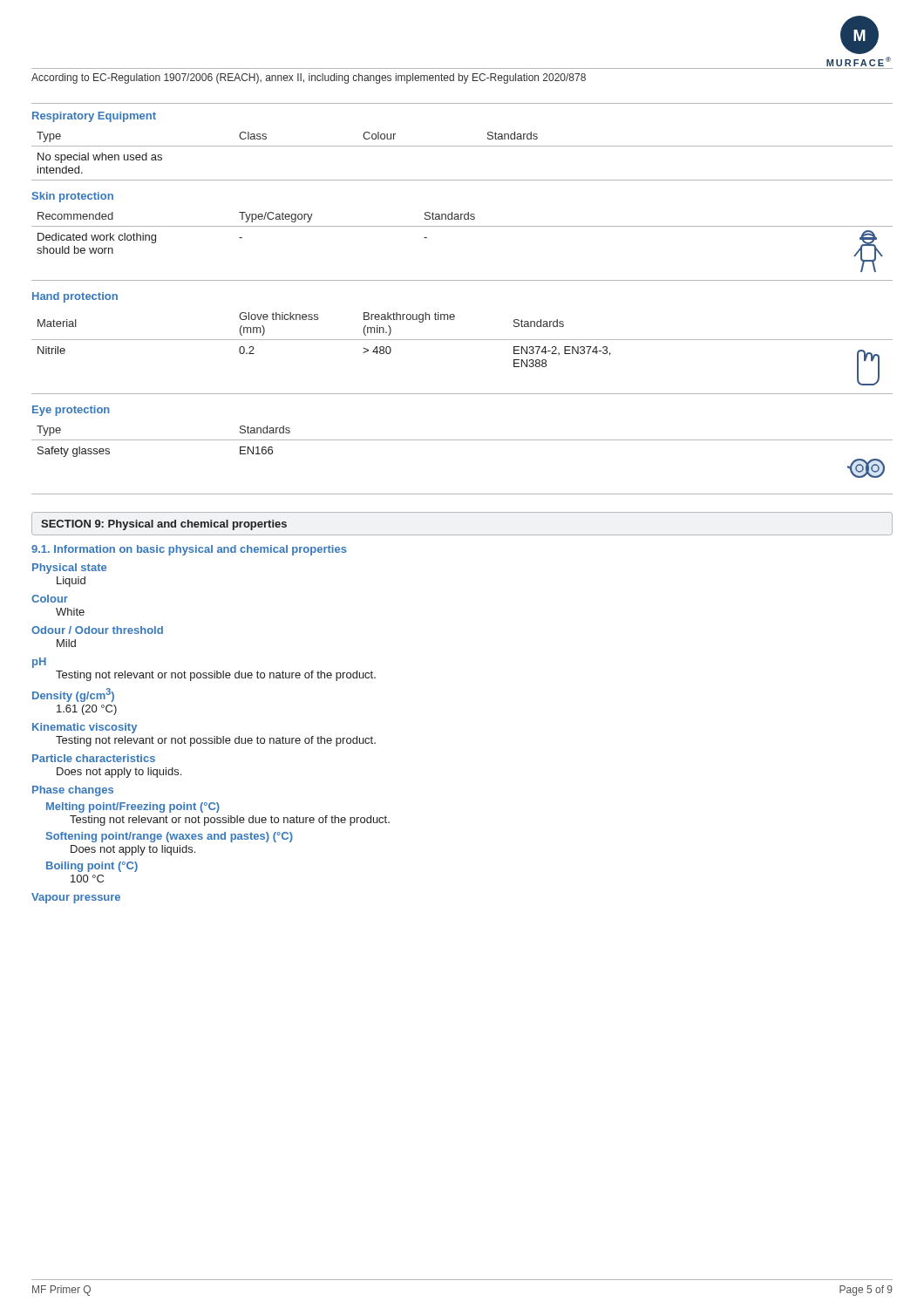Find "Respiratory Equipment" on this page
The width and height of the screenshot is (924, 1308).
point(94,115)
